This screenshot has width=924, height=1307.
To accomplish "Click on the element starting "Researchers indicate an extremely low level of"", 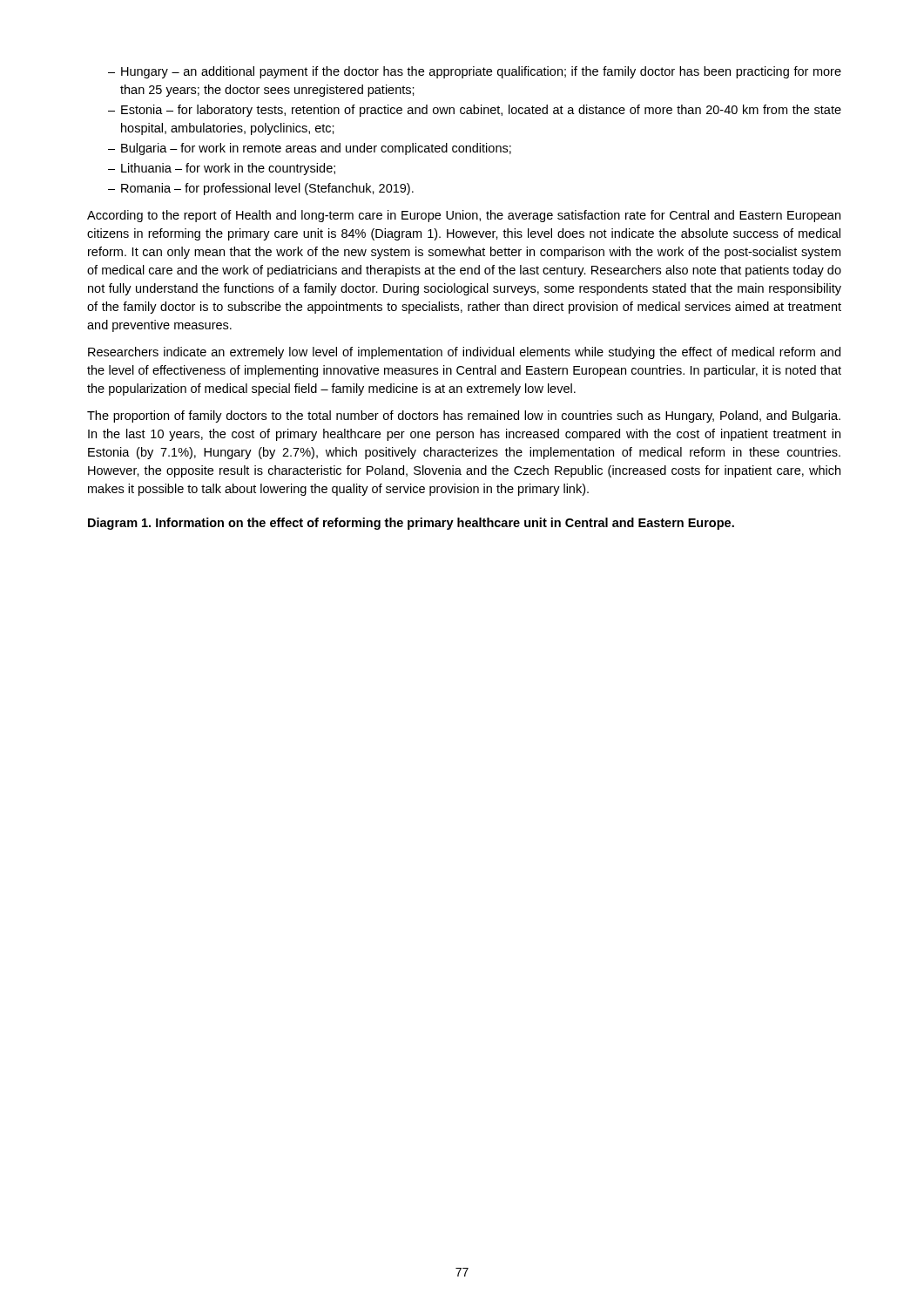I will [464, 370].
